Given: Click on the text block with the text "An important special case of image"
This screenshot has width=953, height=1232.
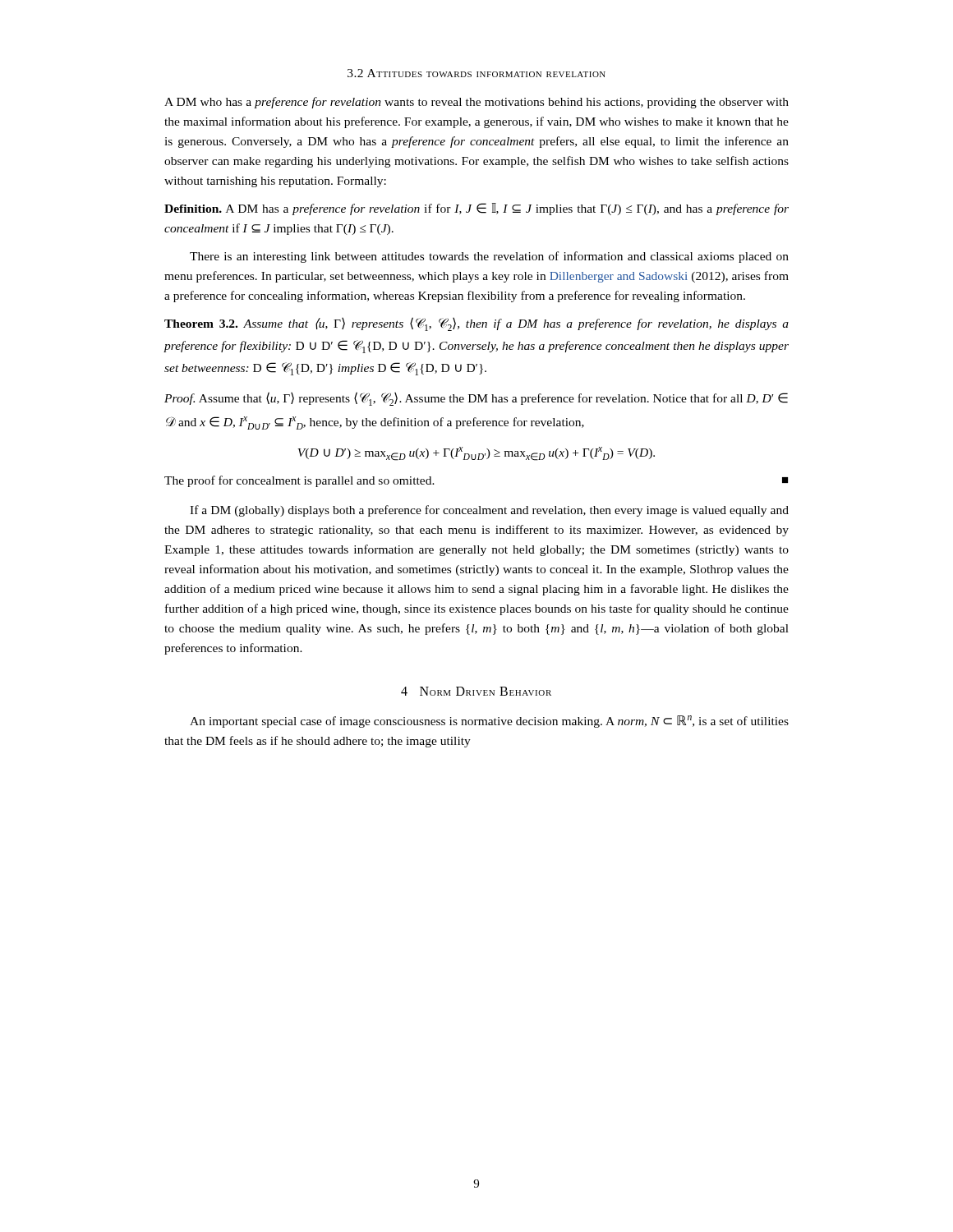Looking at the screenshot, I should click(x=476, y=730).
